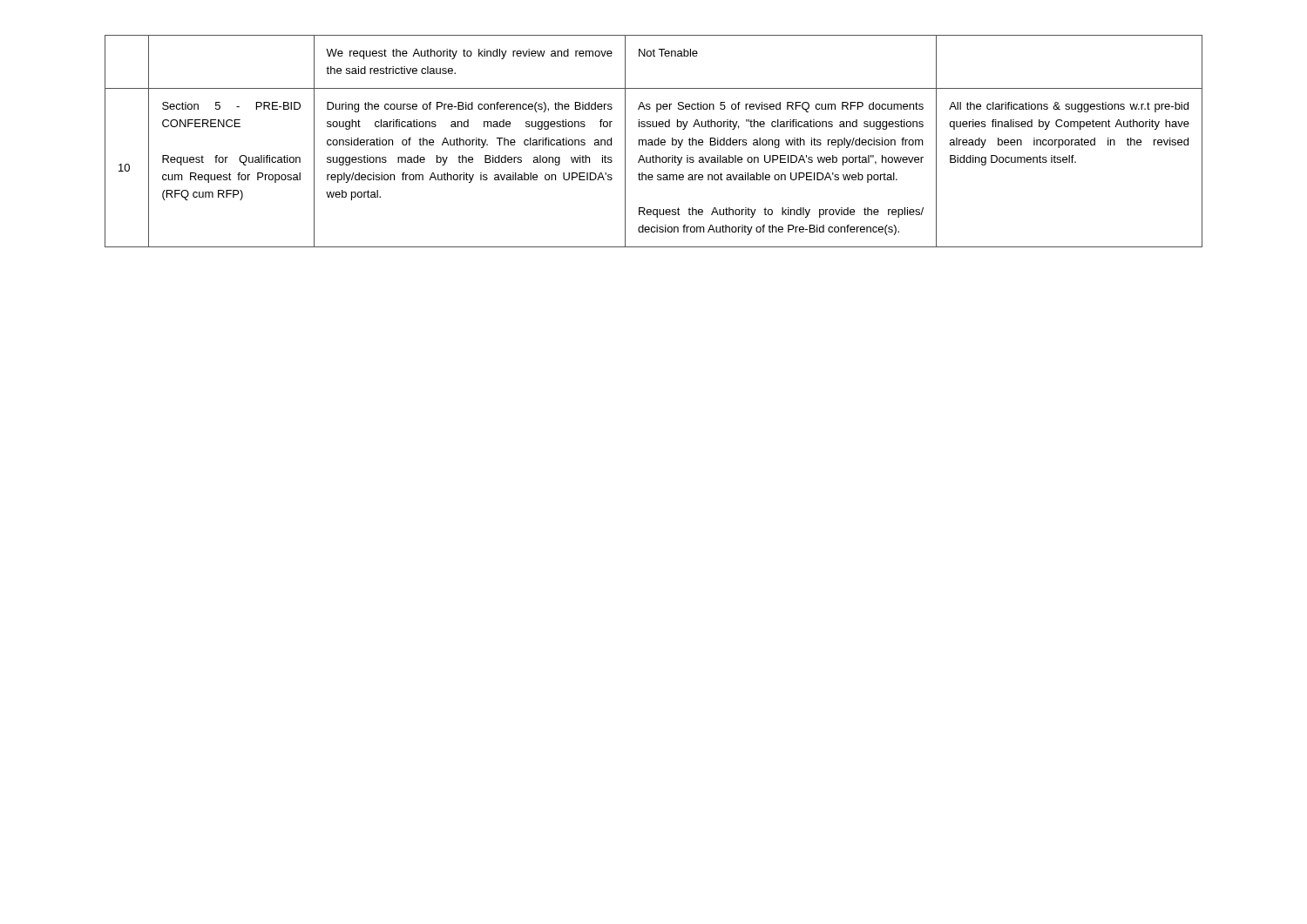Find the table that mentions "As per Section 5"
1307x924 pixels.
(x=654, y=141)
